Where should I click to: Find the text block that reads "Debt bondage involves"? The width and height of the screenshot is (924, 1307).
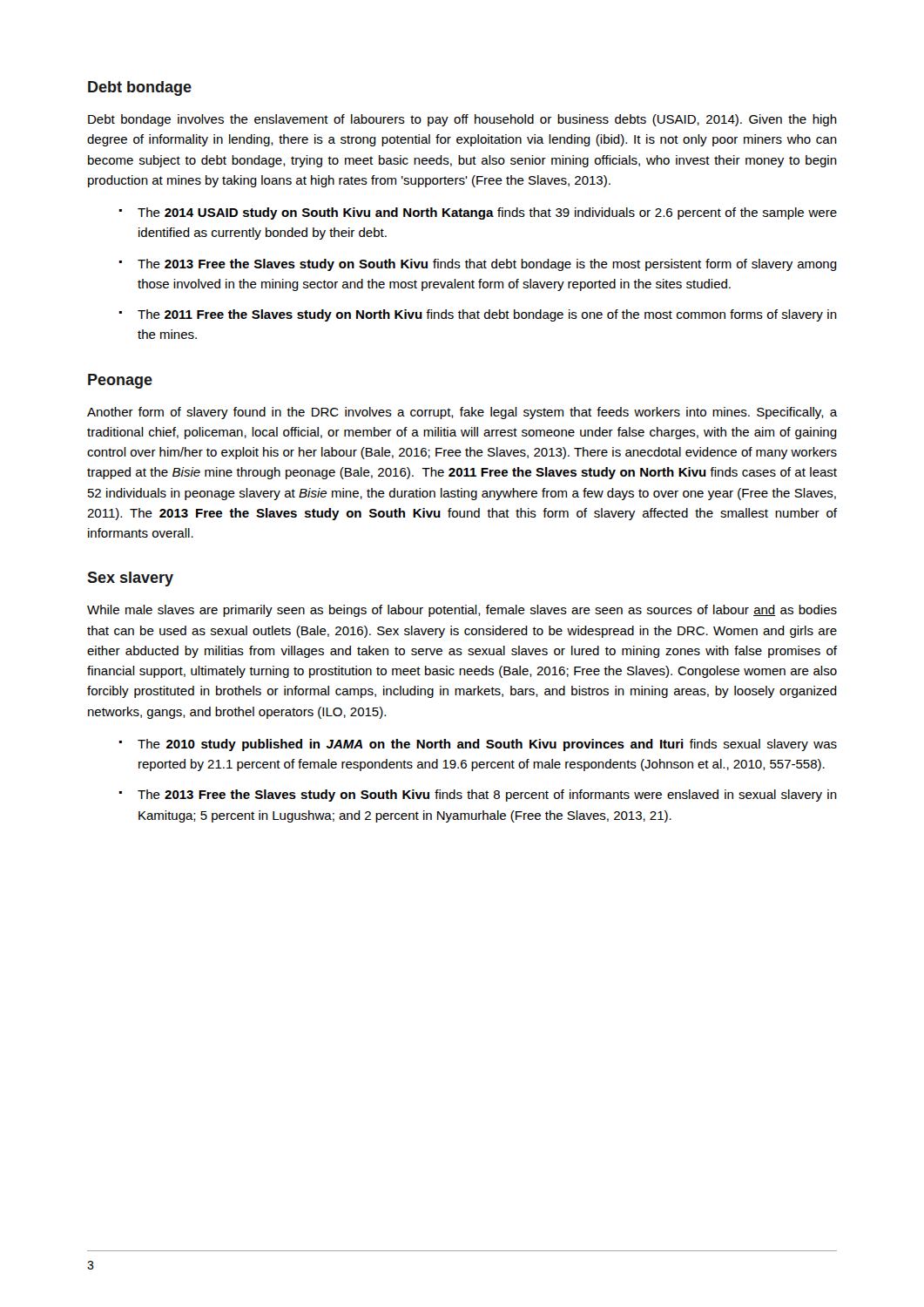pos(462,149)
